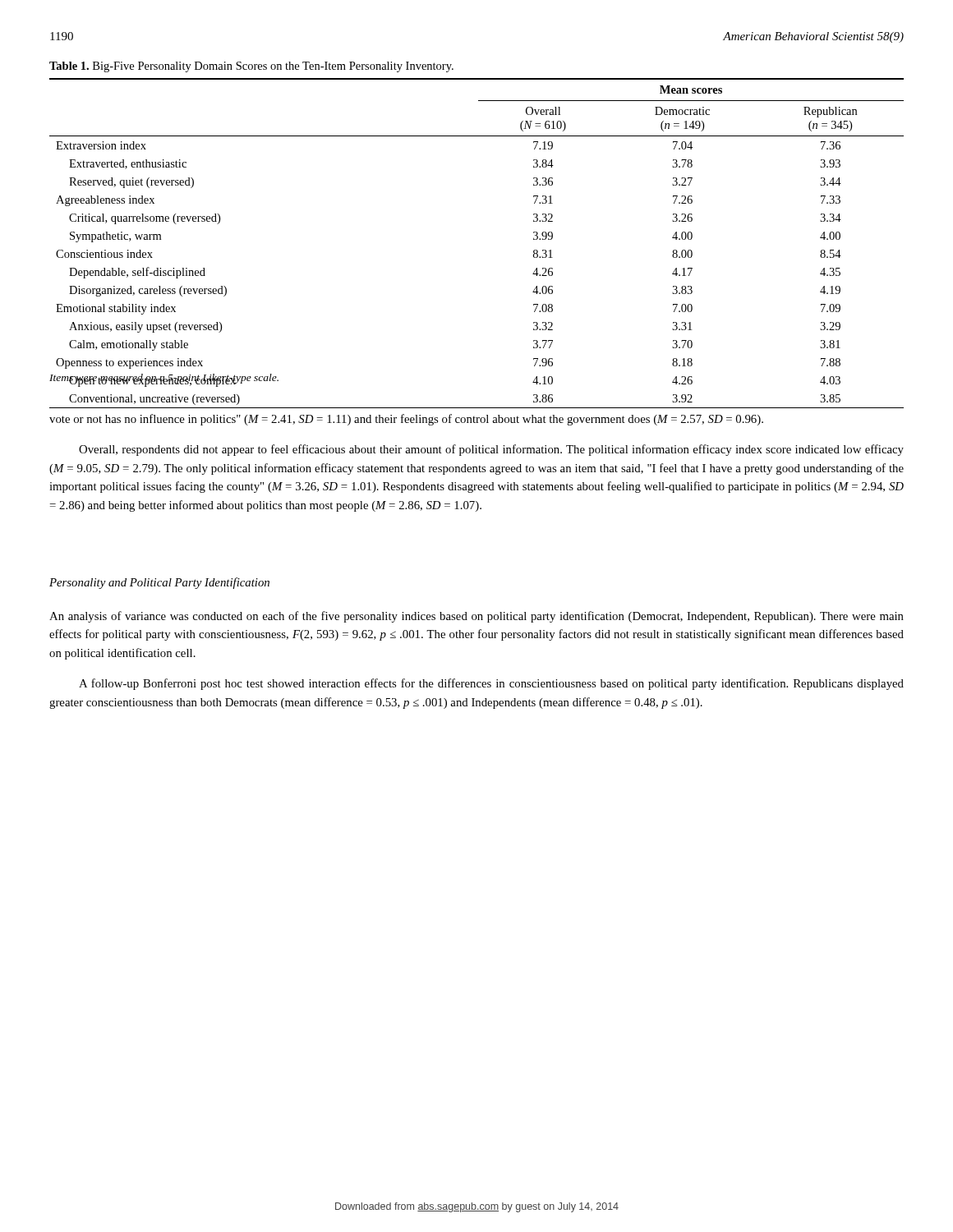This screenshot has height=1232, width=953.
Task: Find the table that mentions "Critical, quarrelsome (reversed)"
Action: coord(476,243)
